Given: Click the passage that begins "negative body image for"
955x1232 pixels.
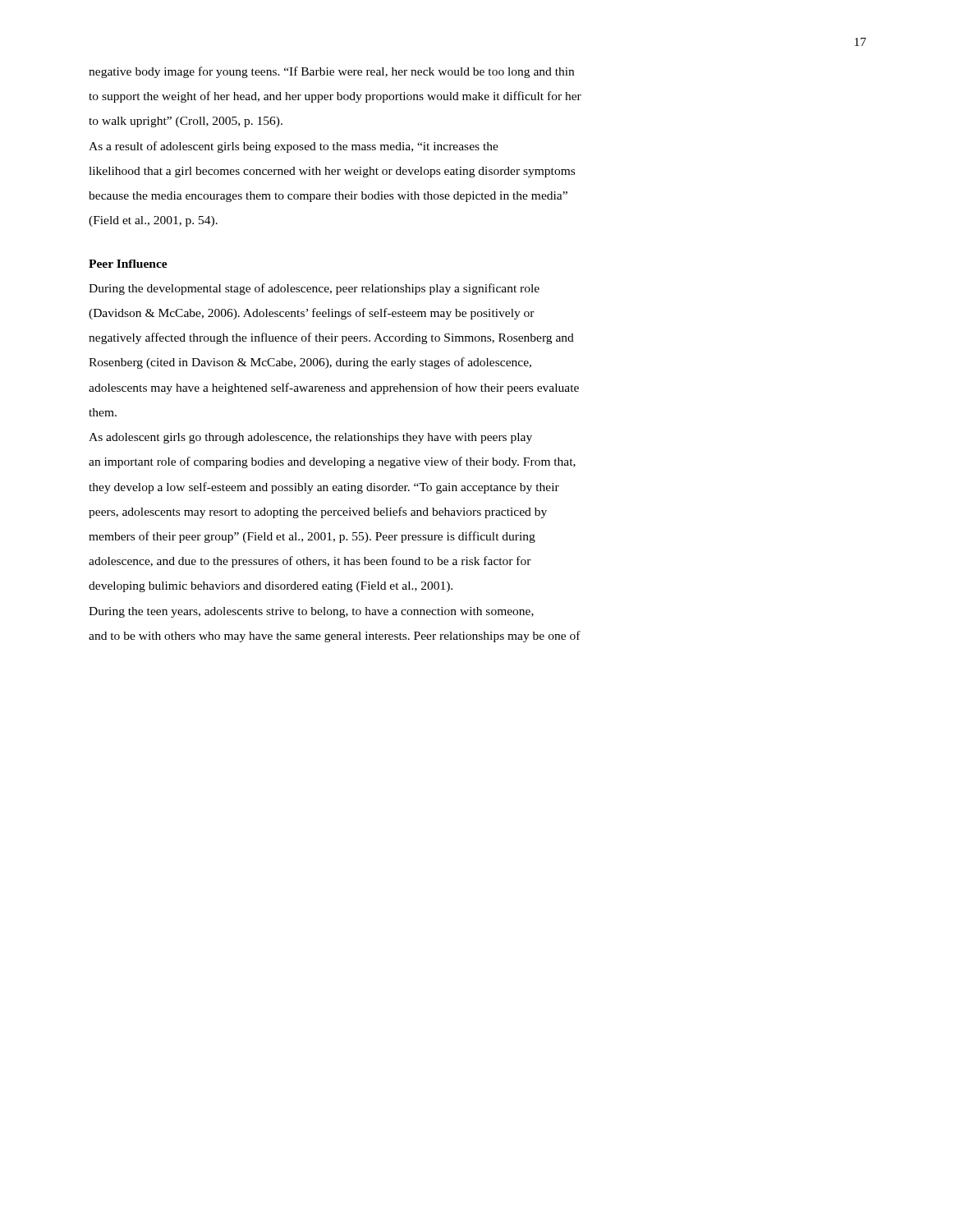Looking at the screenshot, I should pos(478,96).
